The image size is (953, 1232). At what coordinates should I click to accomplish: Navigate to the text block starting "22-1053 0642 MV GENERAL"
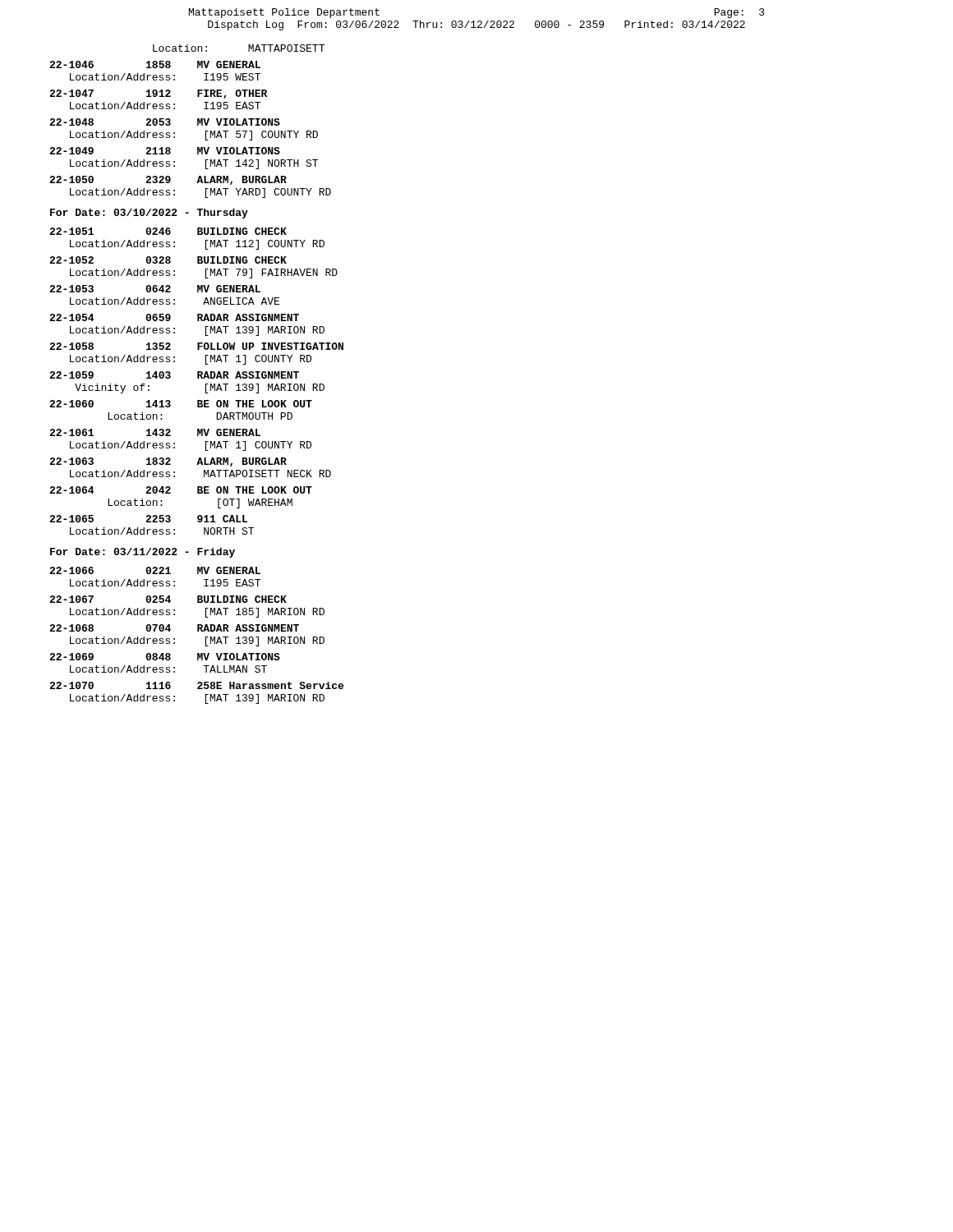coord(155,289)
